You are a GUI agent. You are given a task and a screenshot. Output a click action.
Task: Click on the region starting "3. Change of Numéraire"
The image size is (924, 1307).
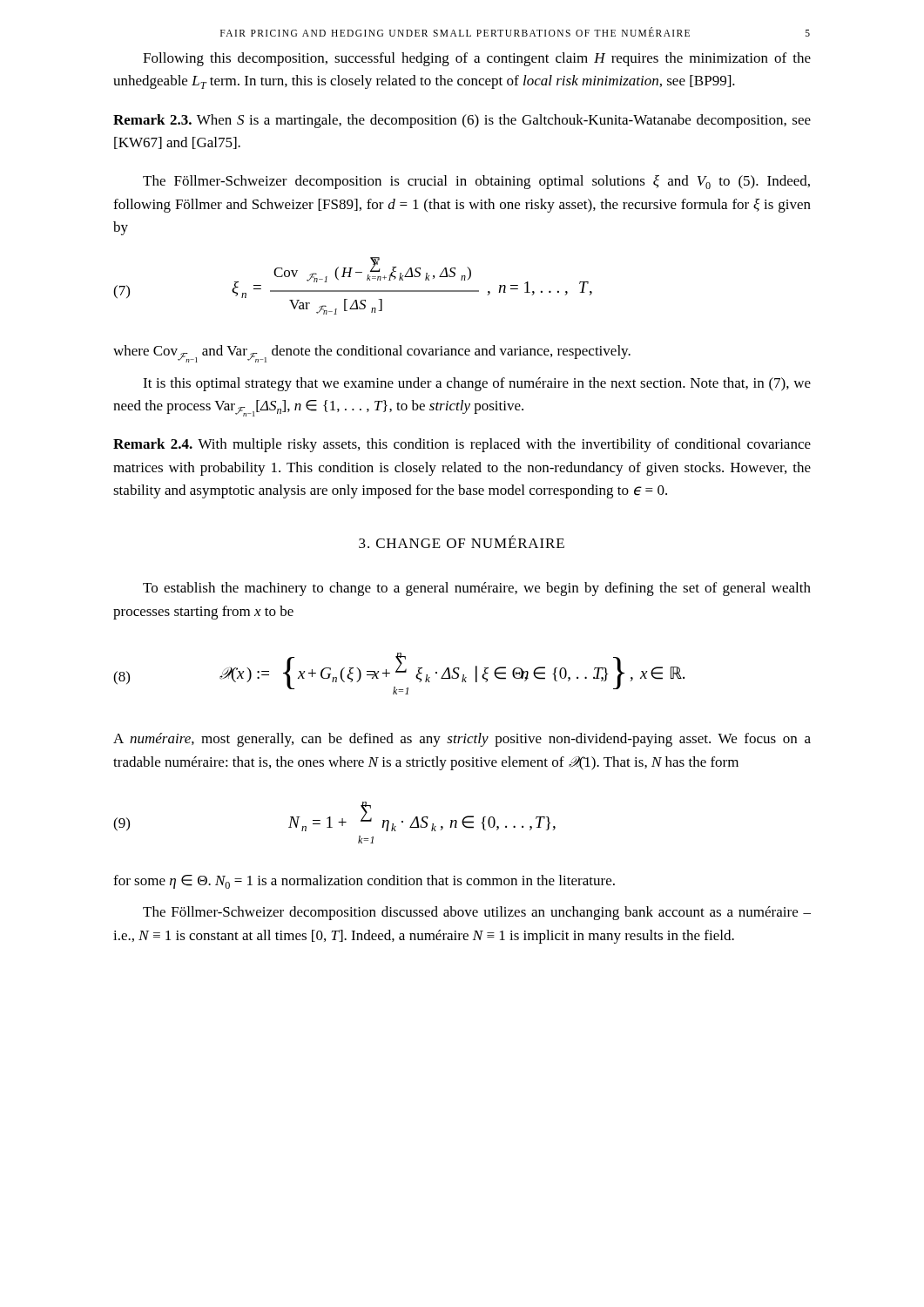(462, 544)
